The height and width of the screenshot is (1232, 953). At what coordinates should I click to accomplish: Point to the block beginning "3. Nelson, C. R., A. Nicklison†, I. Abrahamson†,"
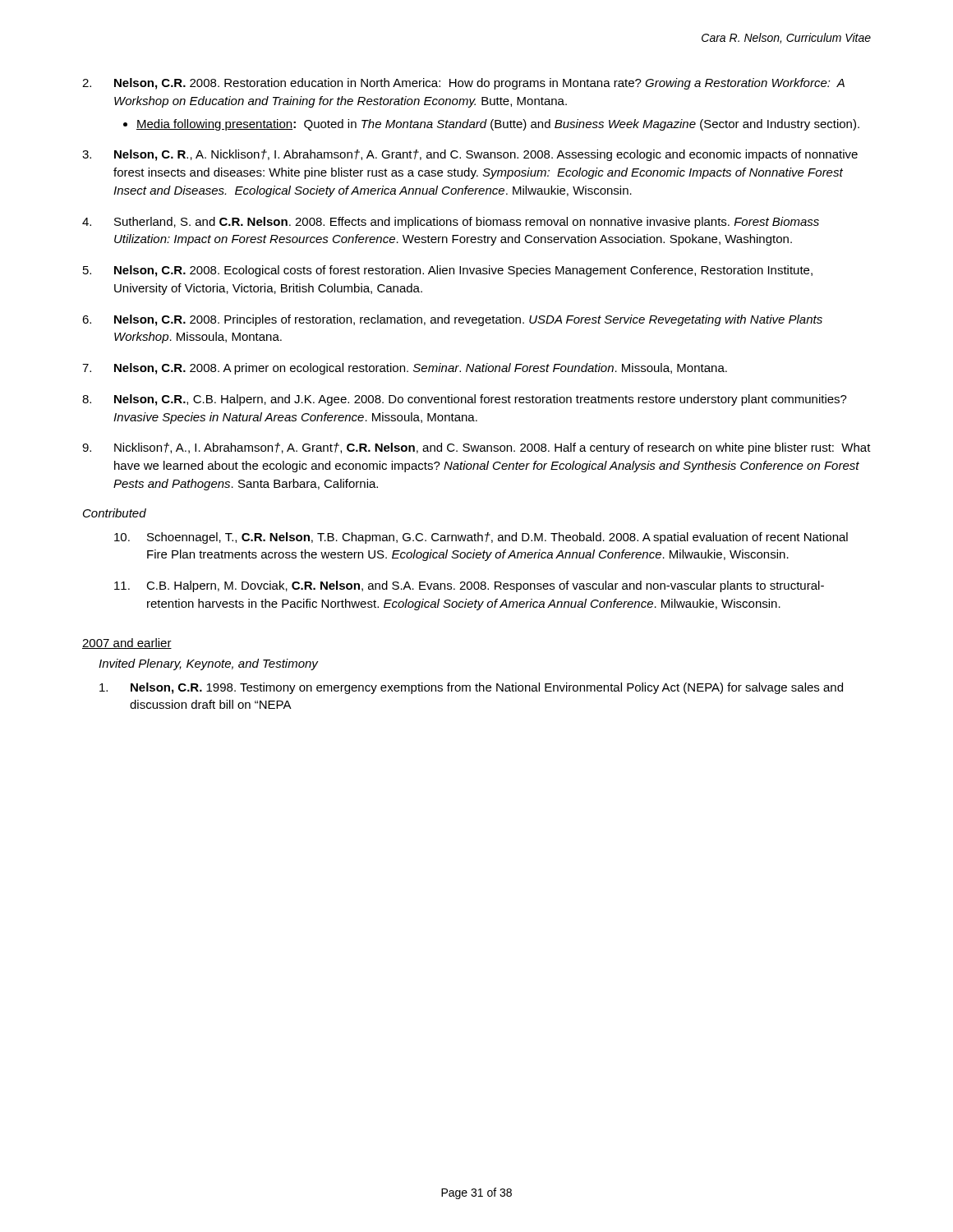(476, 172)
